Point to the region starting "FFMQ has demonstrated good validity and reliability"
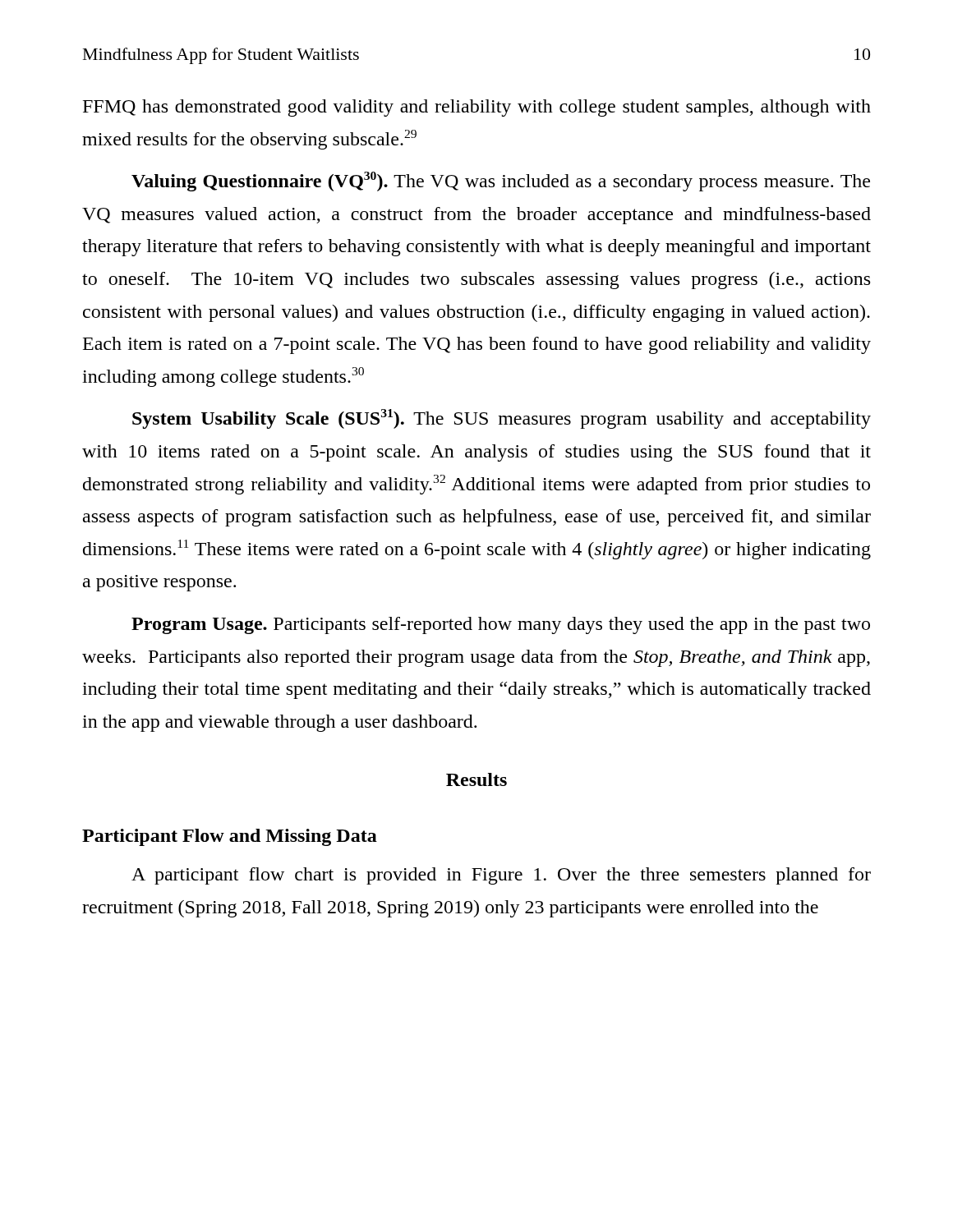This screenshot has width=953, height=1232. [476, 122]
